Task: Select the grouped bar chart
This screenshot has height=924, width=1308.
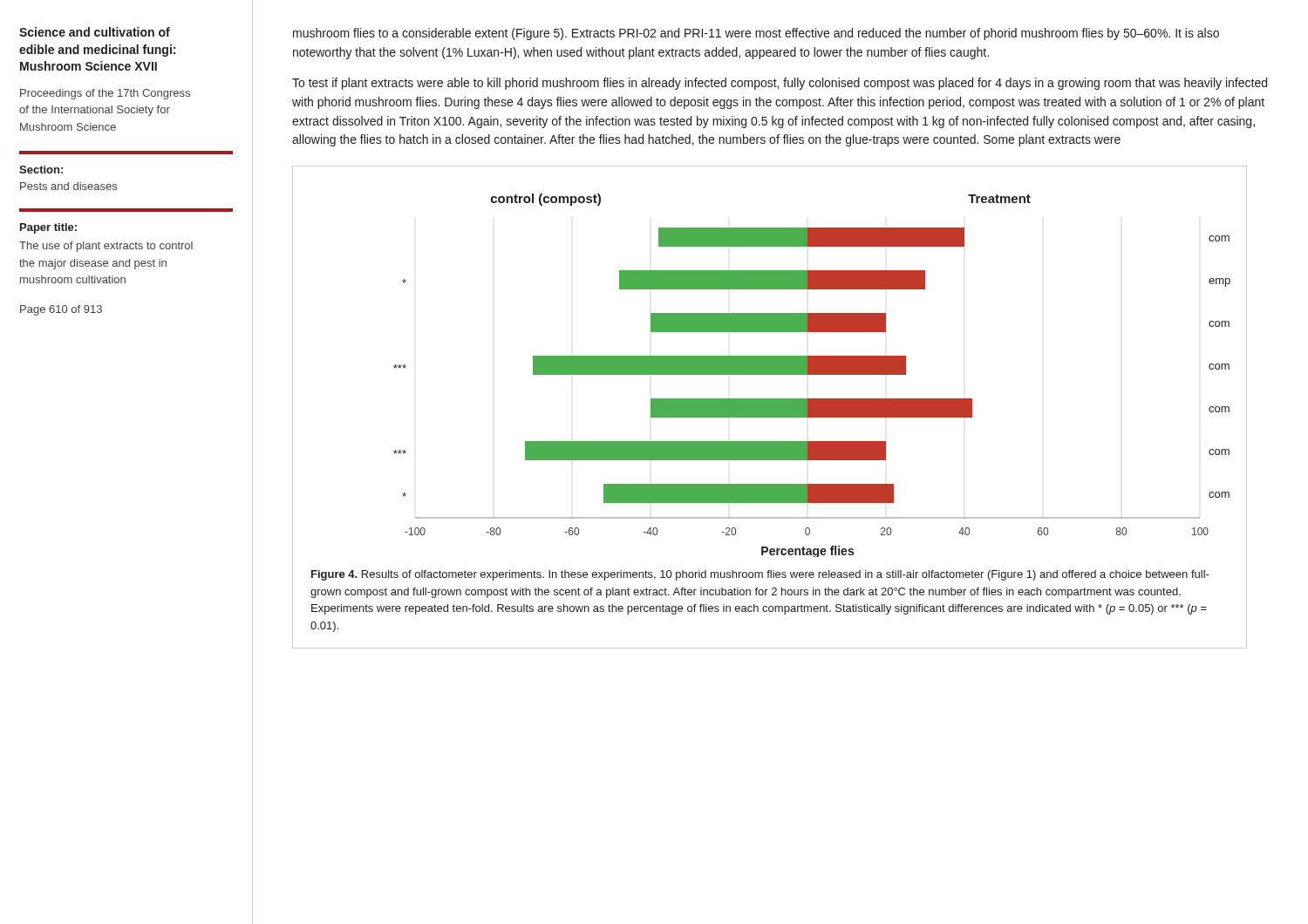Action: (x=769, y=370)
